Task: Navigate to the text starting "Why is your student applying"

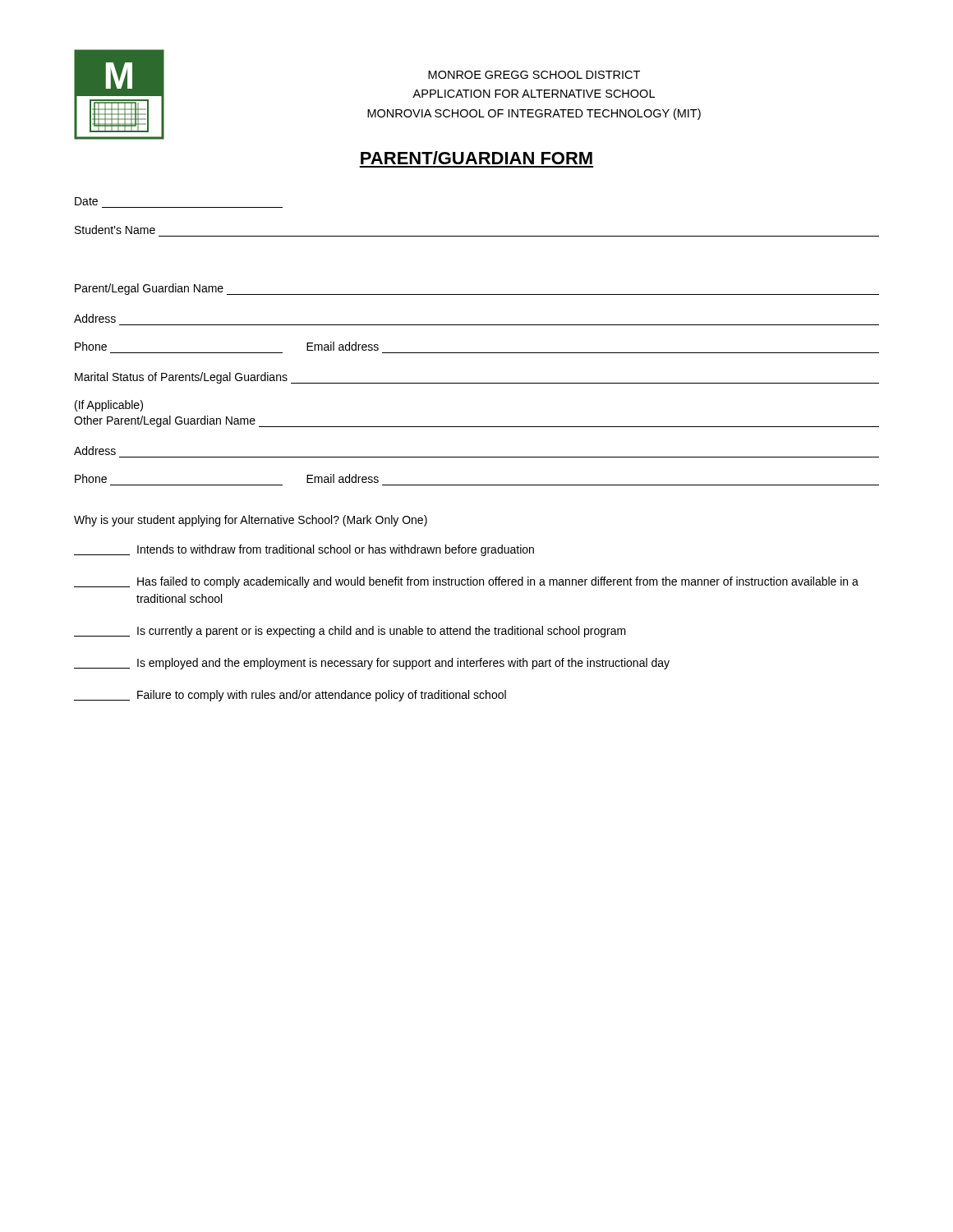Action: [x=251, y=520]
